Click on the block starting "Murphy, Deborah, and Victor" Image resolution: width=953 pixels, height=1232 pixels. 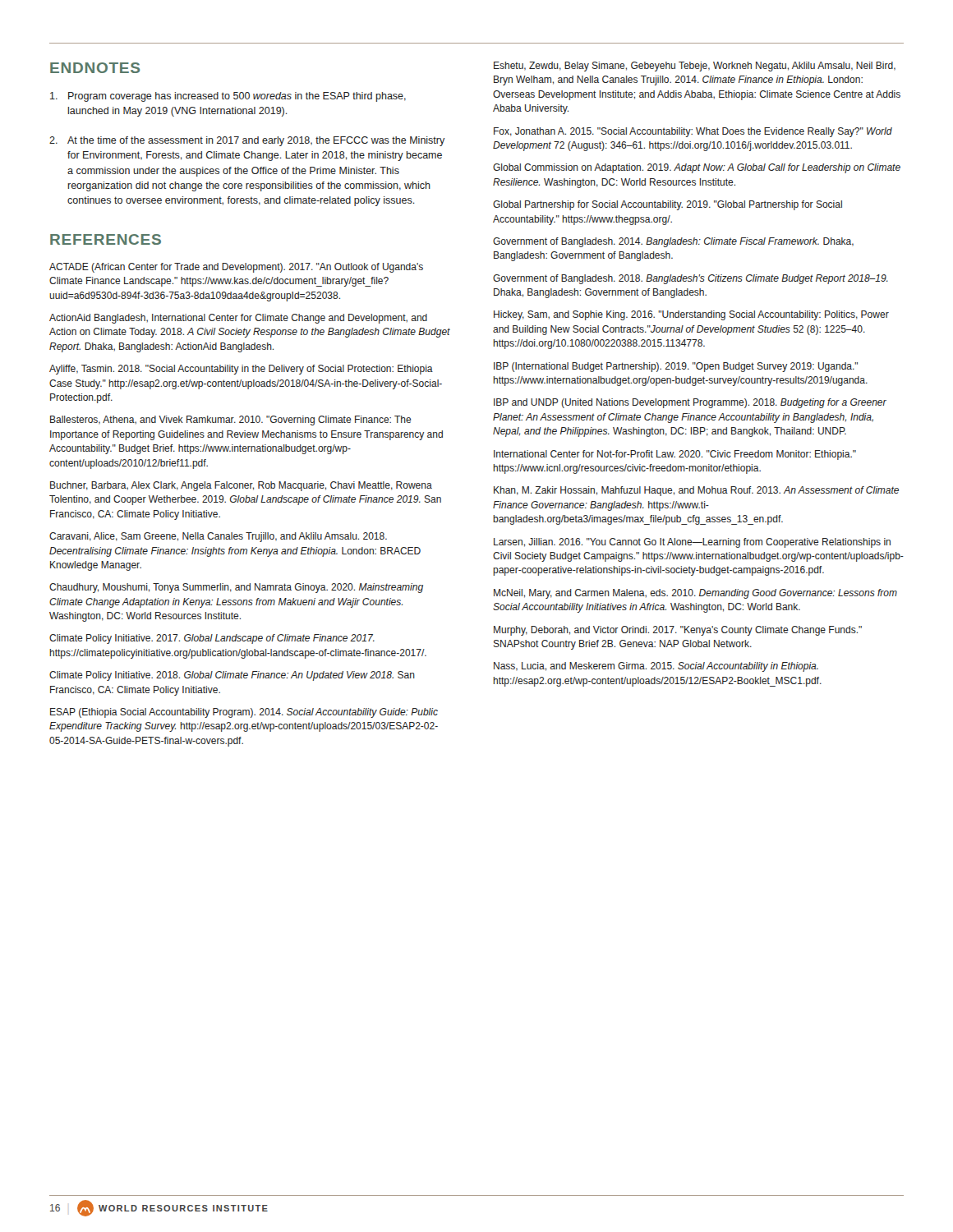coord(677,637)
